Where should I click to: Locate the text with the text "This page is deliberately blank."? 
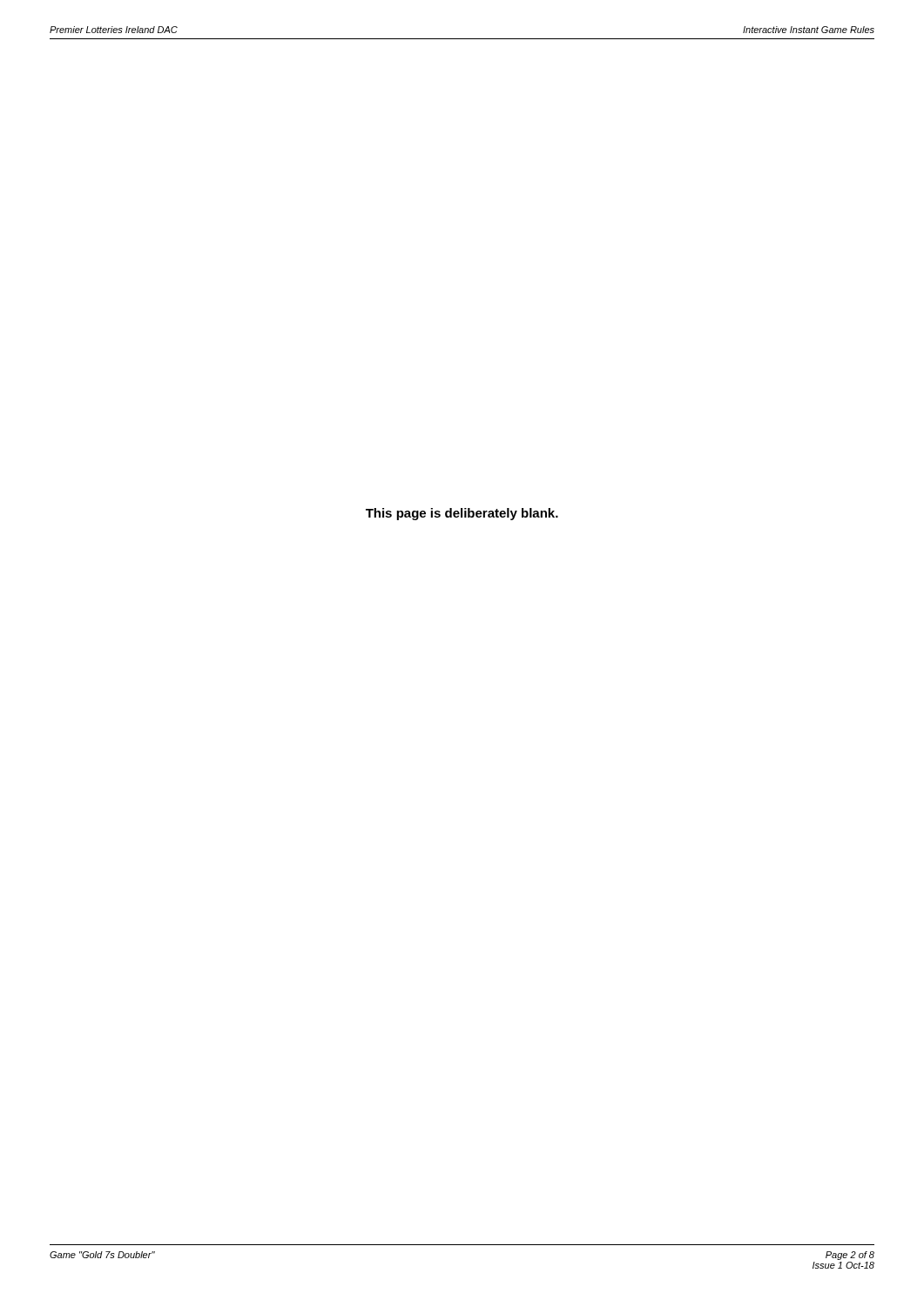tap(462, 513)
